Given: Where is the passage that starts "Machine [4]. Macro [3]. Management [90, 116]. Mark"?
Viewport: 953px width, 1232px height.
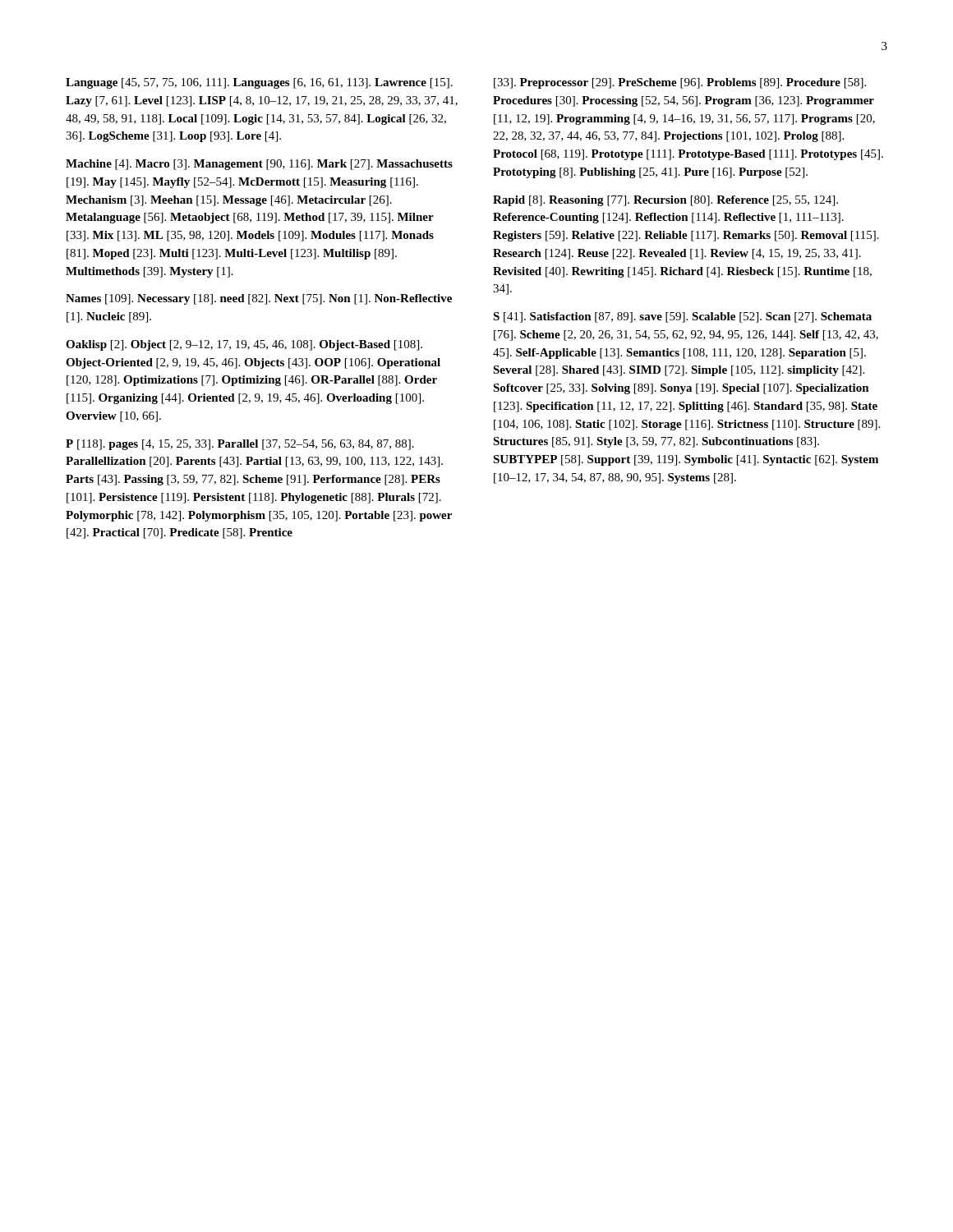Looking at the screenshot, I should pos(259,217).
